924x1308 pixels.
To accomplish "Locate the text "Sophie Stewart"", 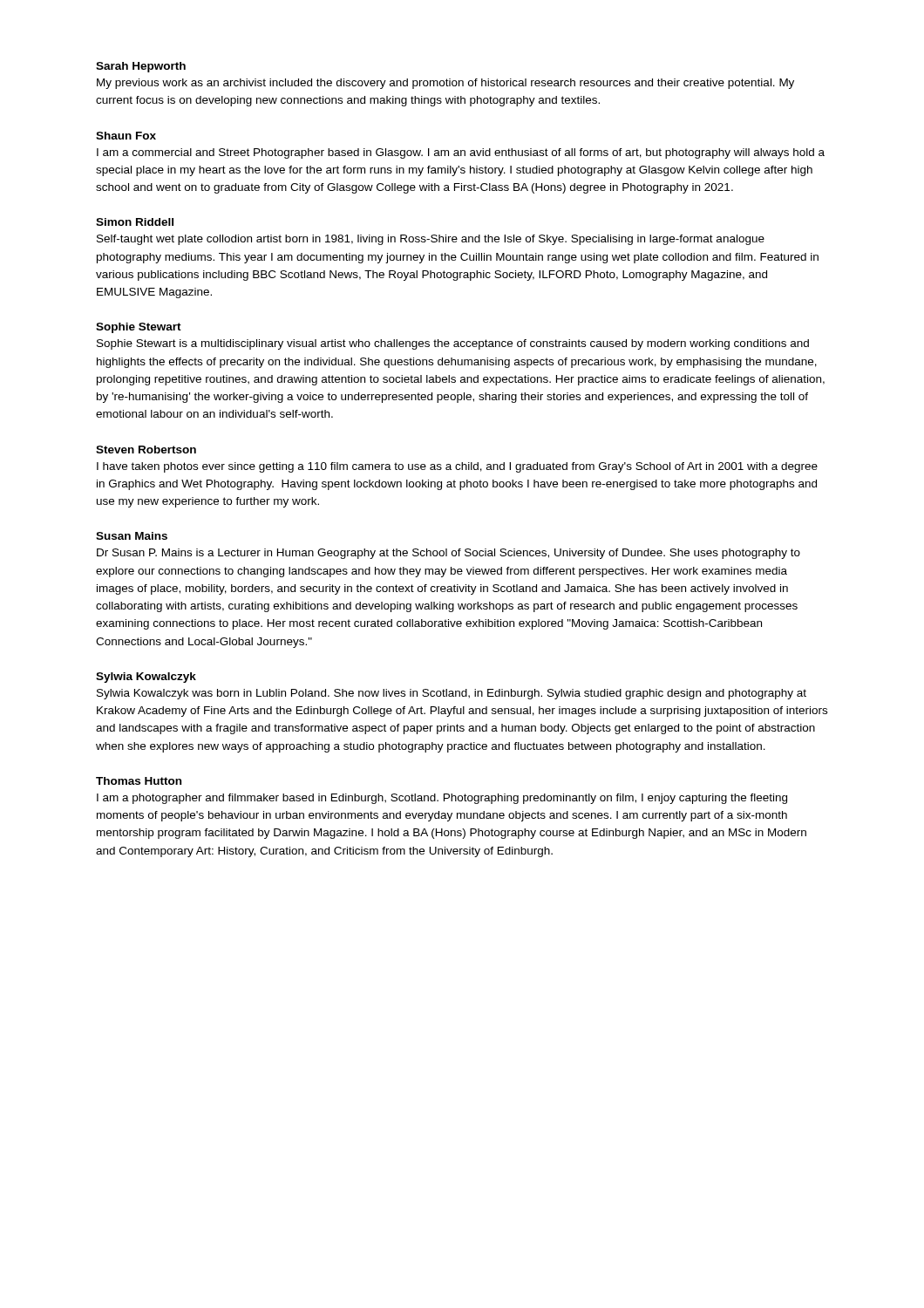I will (138, 327).
